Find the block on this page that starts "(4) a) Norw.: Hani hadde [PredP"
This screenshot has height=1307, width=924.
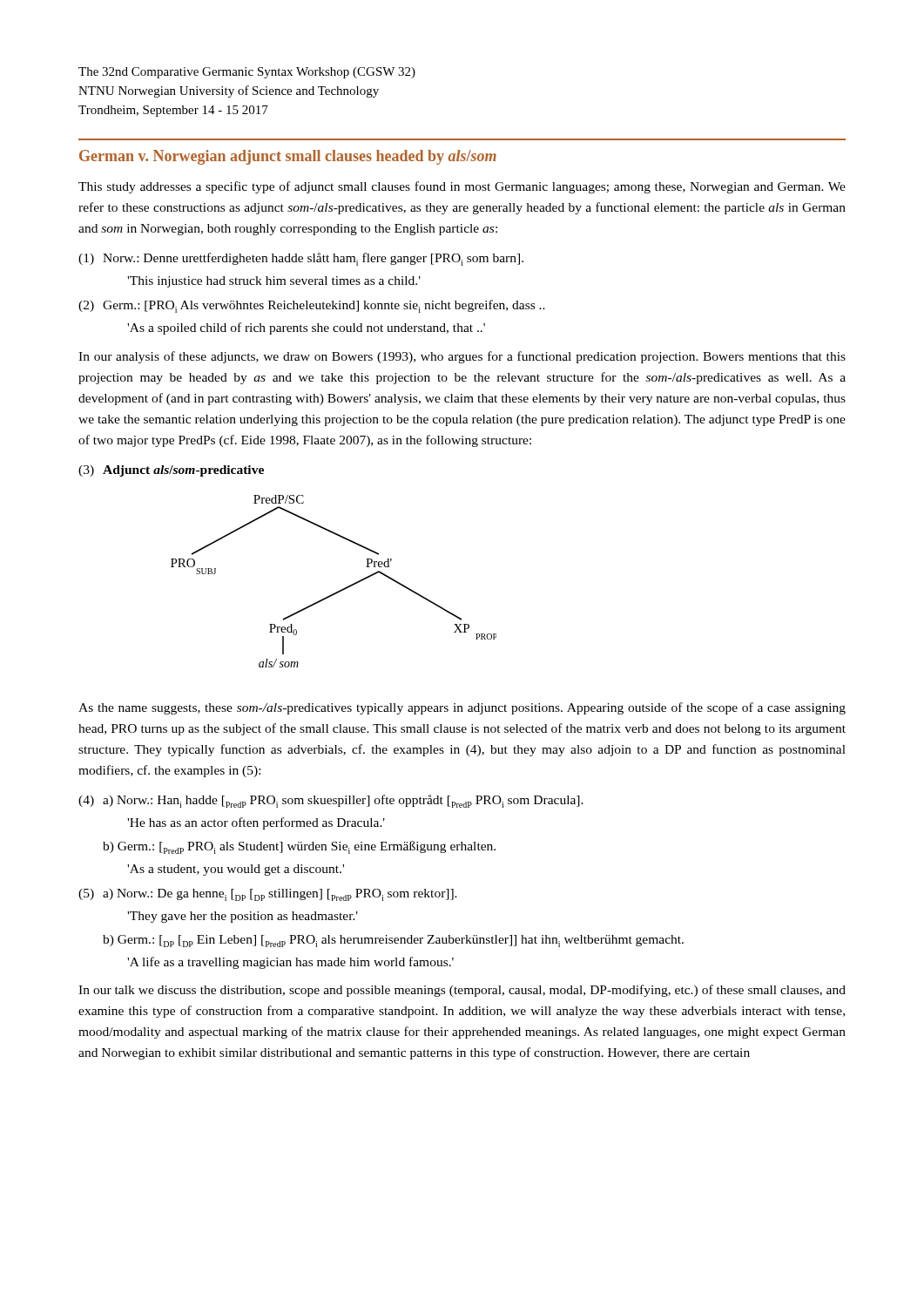462,834
